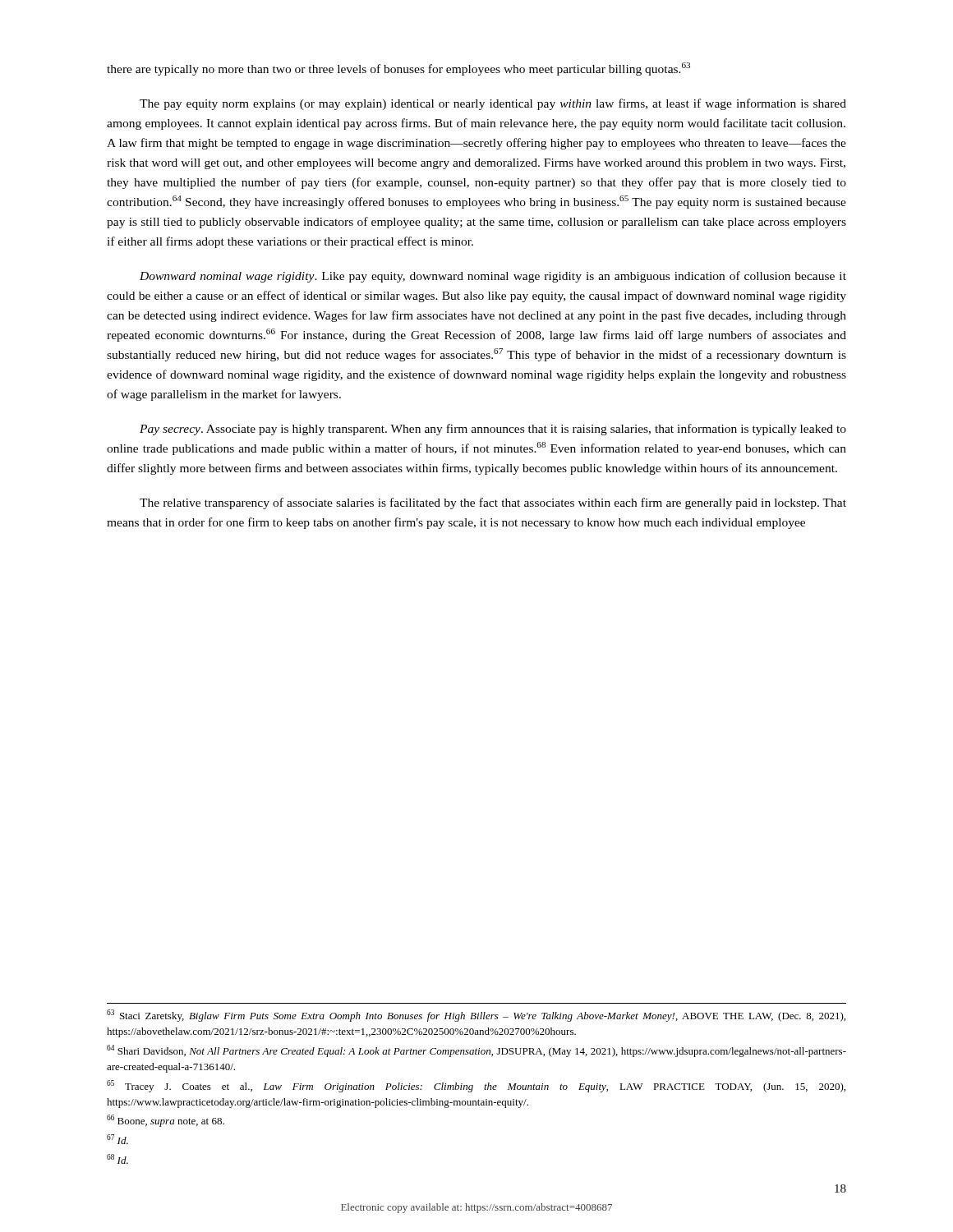Image resolution: width=953 pixels, height=1232 pixels.
Task: Select the region starting "67 Id."
Action: tap(118, 1140)
